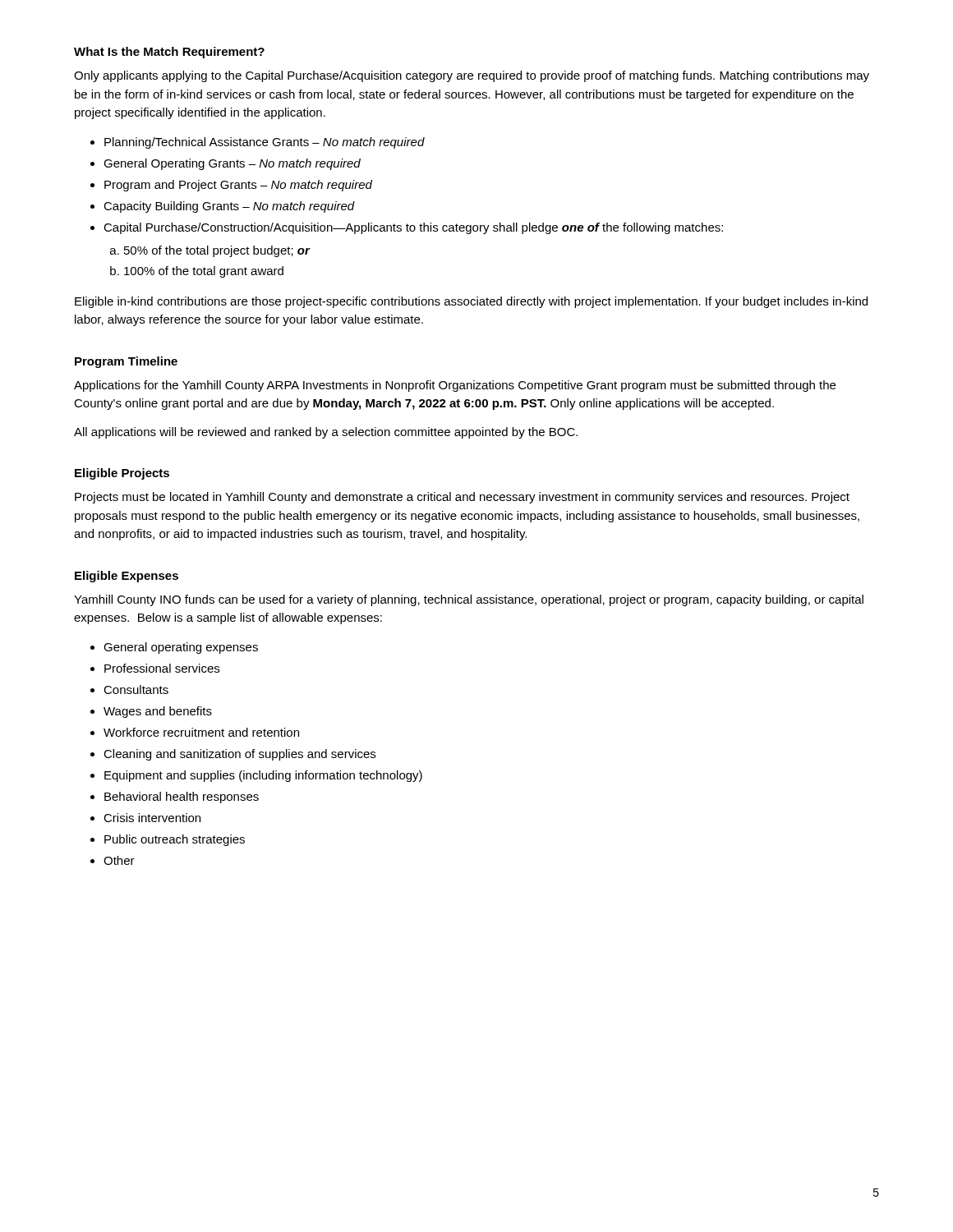Screen dimensions: 1232x953
Task: Point to the block beginning "Cleaning and sanitization of"
Action: point(240,753)
